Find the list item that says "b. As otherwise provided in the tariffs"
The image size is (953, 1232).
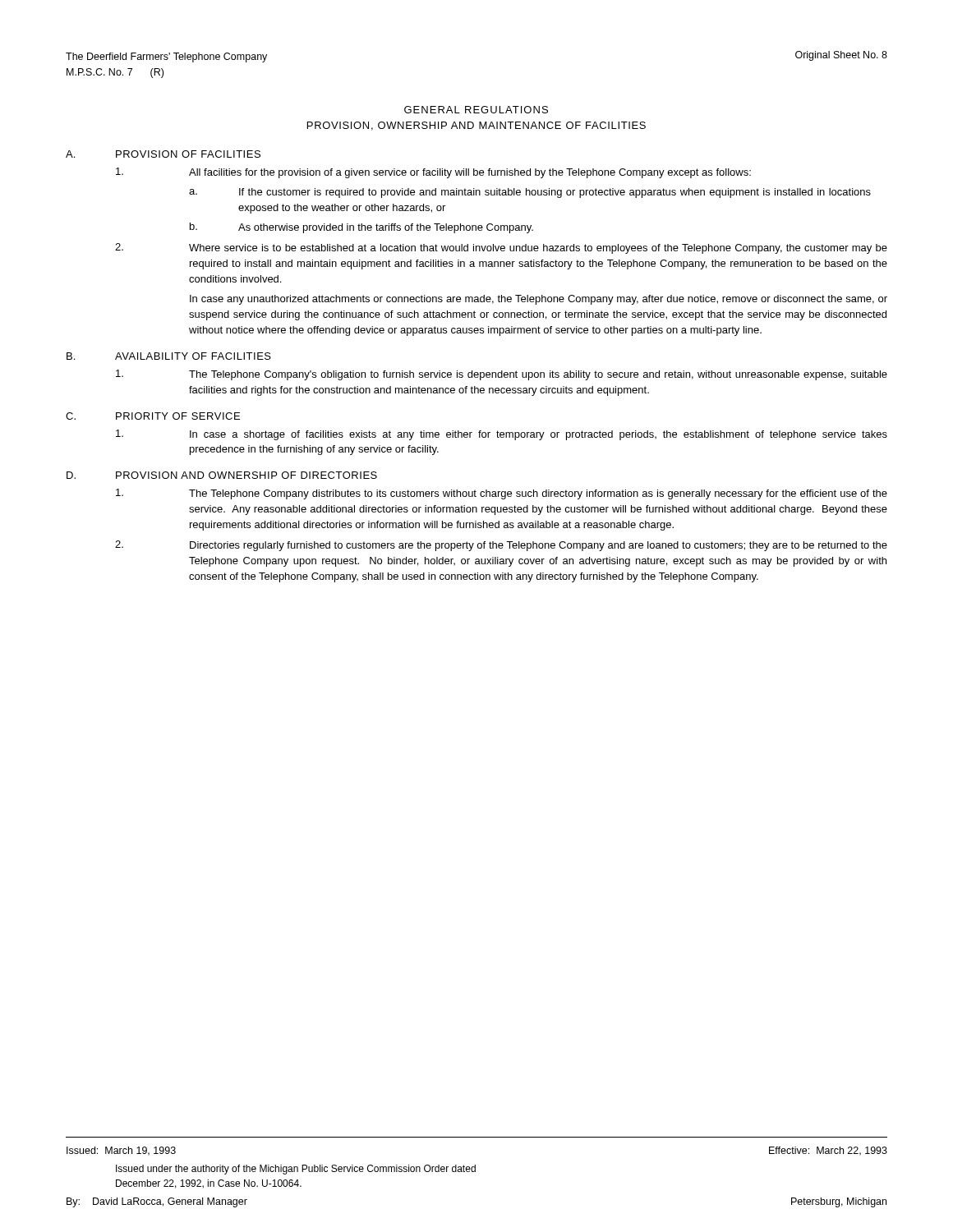tap(476, 228)
